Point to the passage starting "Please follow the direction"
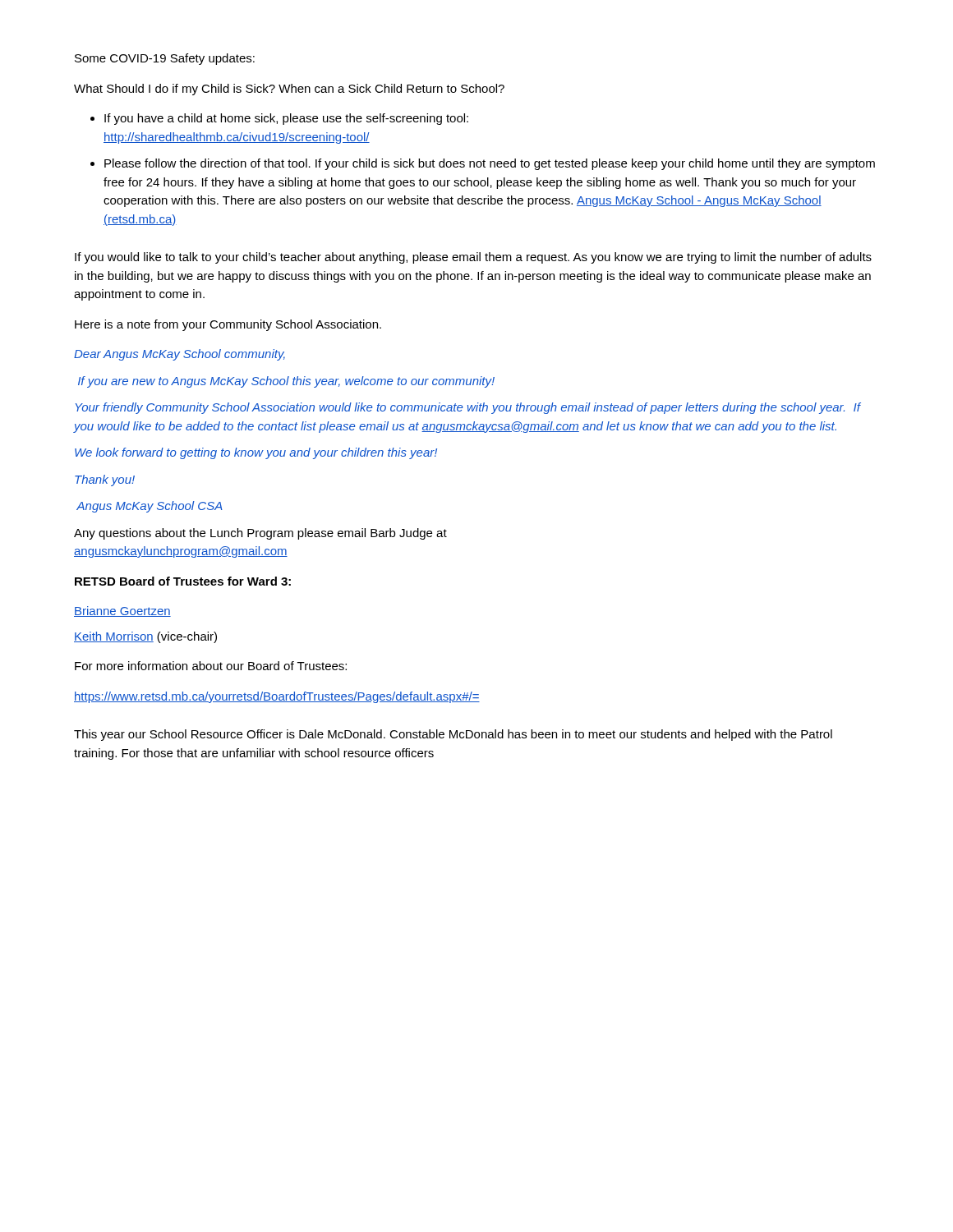The image size is (953, 1232). 490,191
